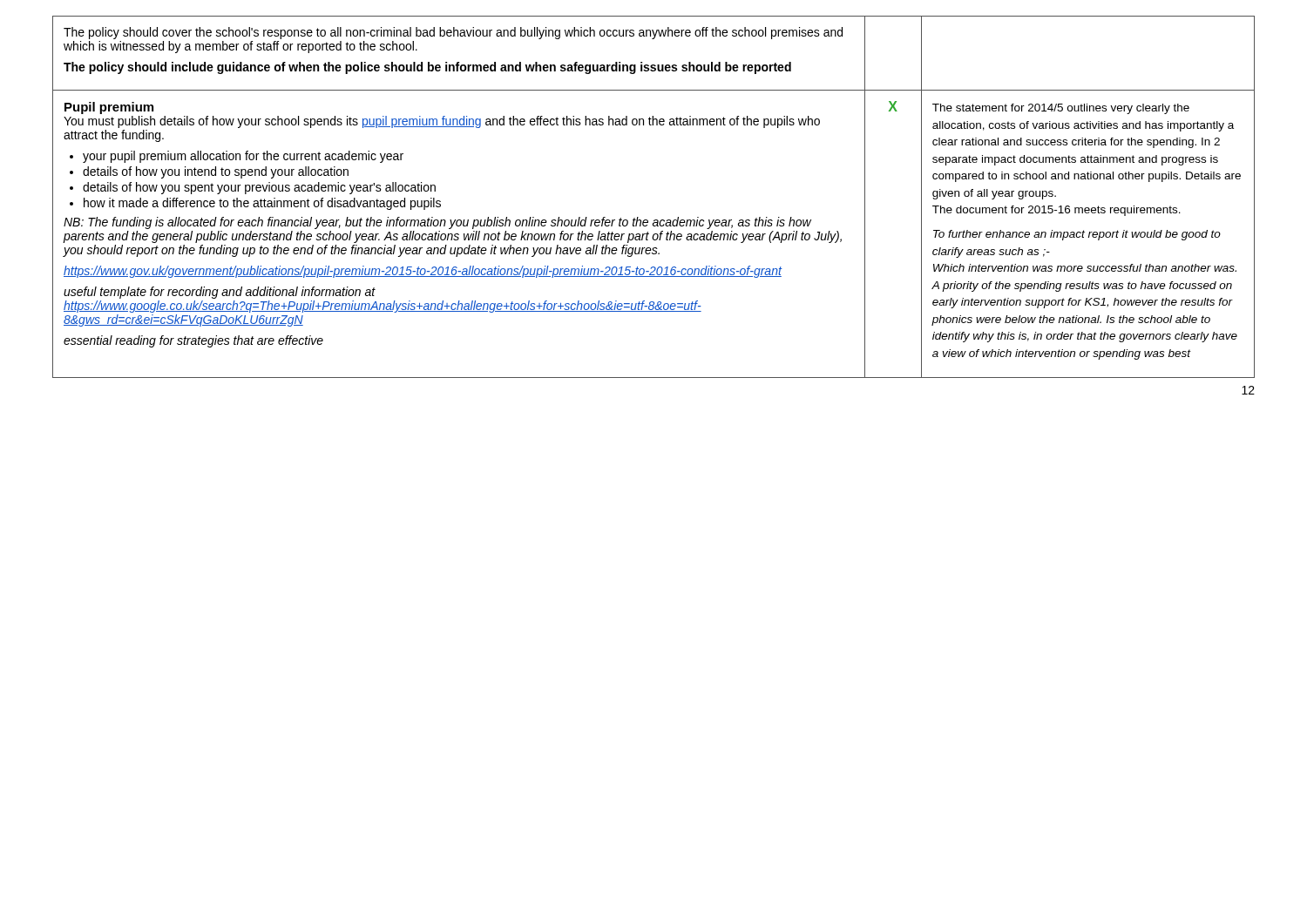
Task: Click the passage that begins "details of how you intend to"
Action: [x=216, y=172]
